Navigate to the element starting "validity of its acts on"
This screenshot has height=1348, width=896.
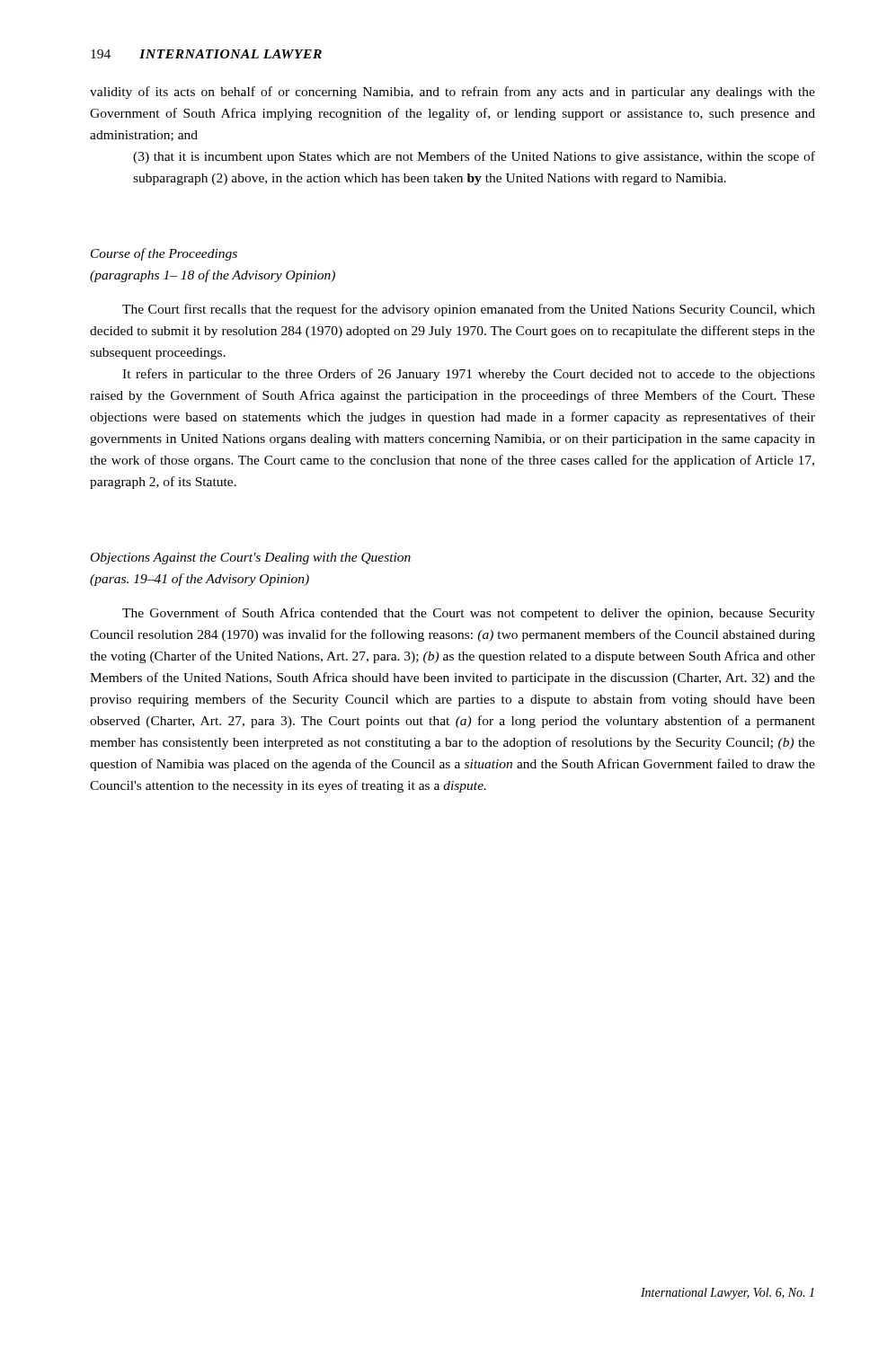(x=452, y=113)
